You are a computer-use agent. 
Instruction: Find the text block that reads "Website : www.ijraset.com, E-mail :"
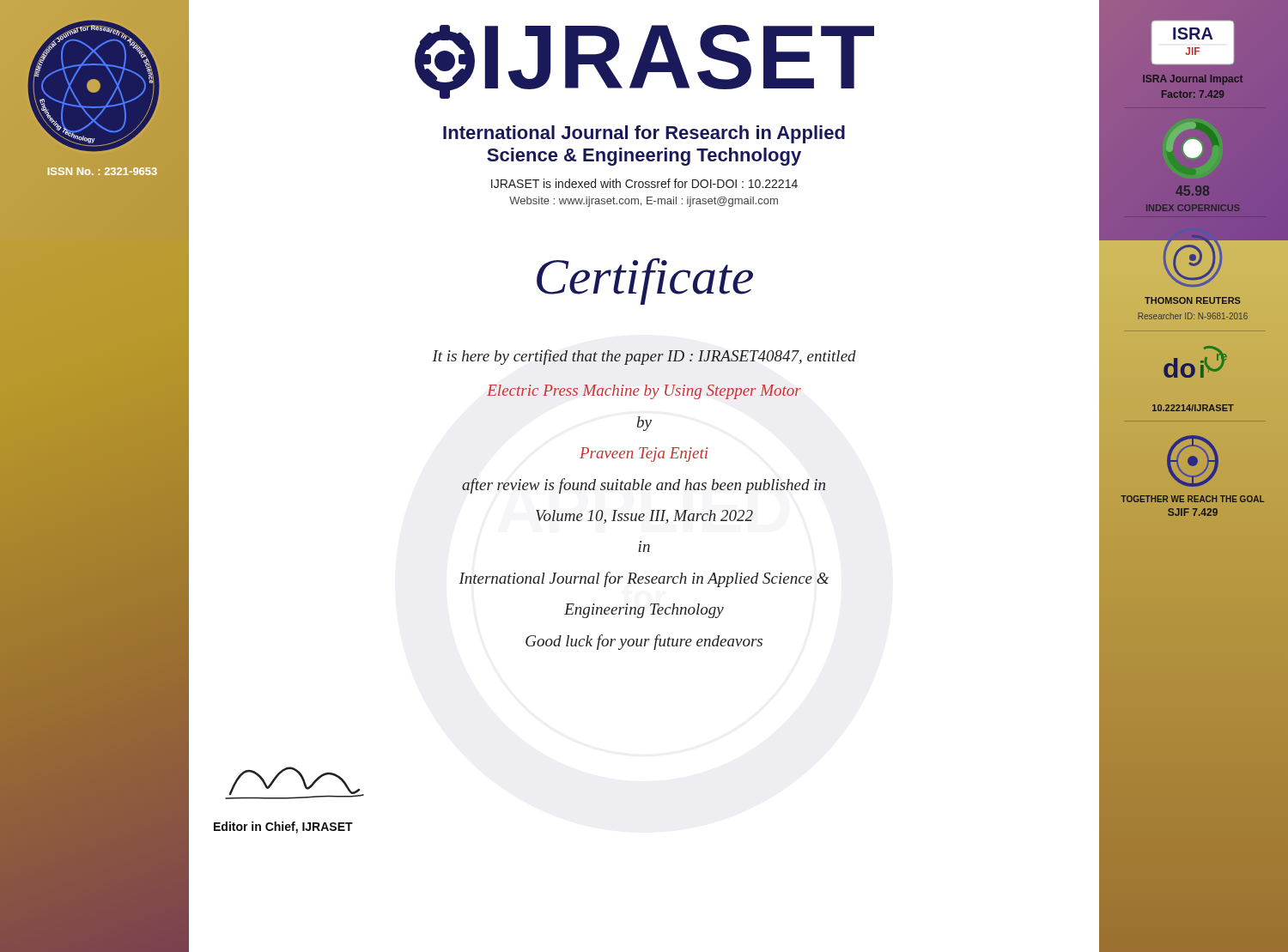point(644,200)
